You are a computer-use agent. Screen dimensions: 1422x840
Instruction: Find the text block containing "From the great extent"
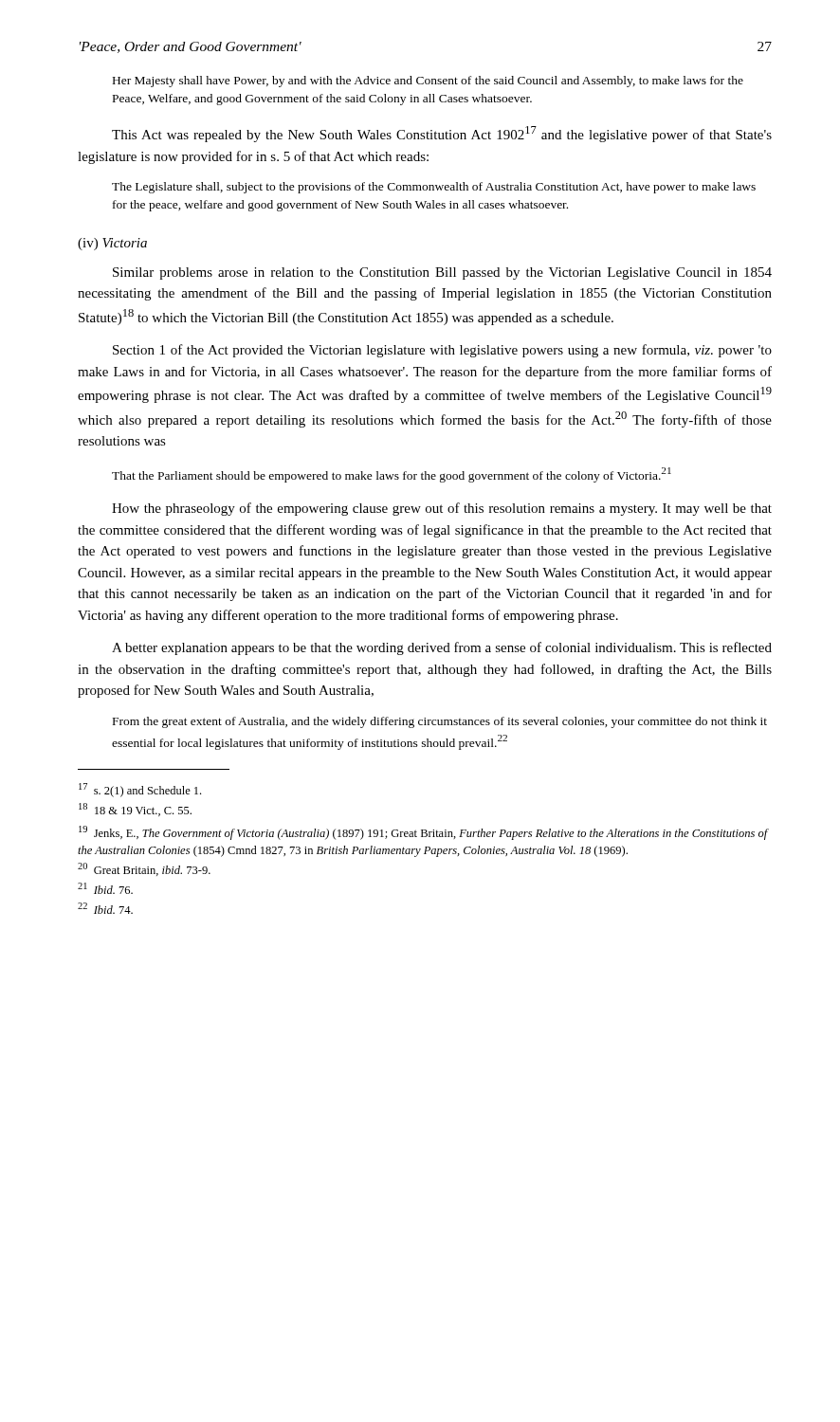pyautogui.click(x=439, y=731)
